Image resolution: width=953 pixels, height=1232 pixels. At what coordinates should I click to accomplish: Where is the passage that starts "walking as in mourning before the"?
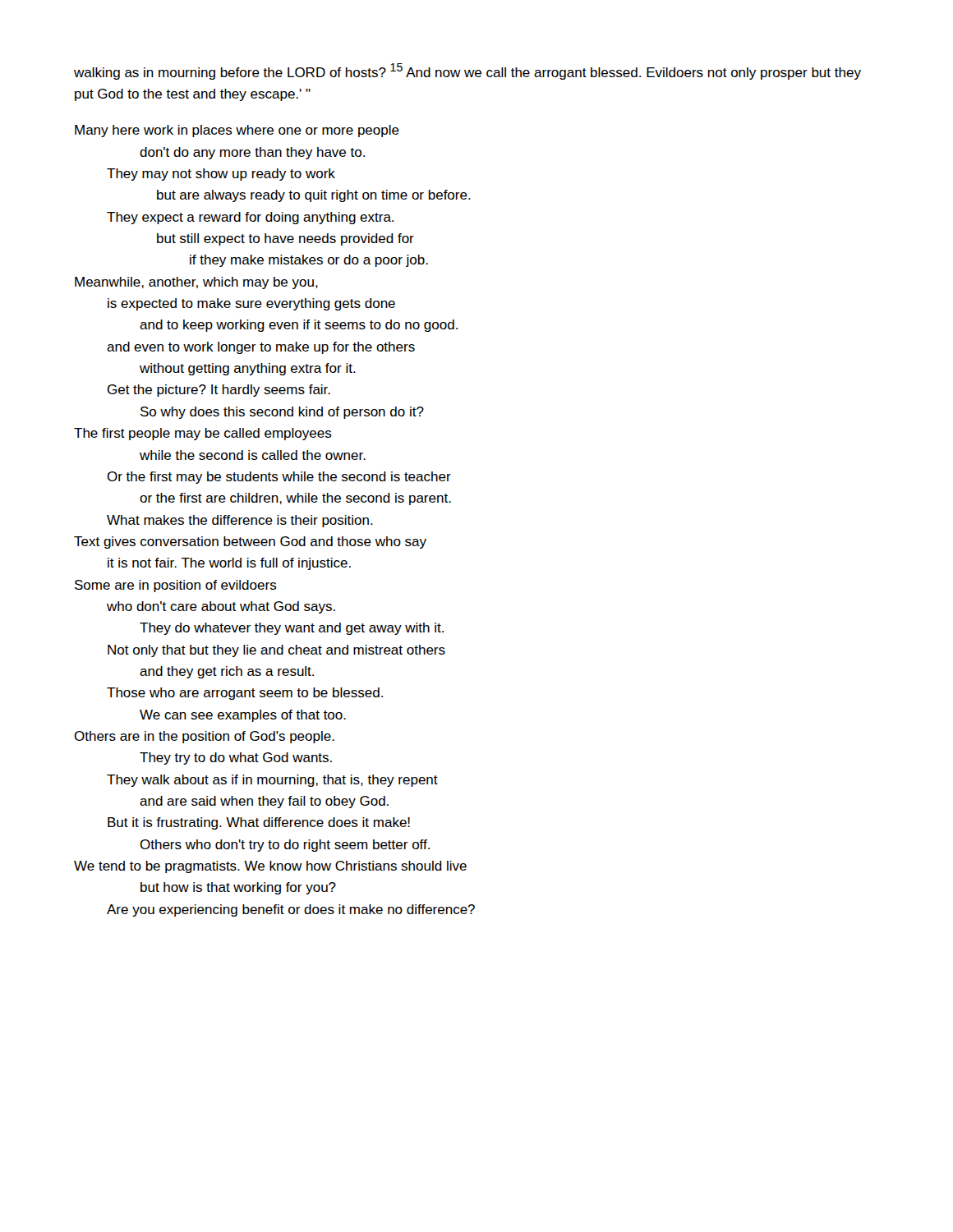pyautogui.click(x=467, y=81)
